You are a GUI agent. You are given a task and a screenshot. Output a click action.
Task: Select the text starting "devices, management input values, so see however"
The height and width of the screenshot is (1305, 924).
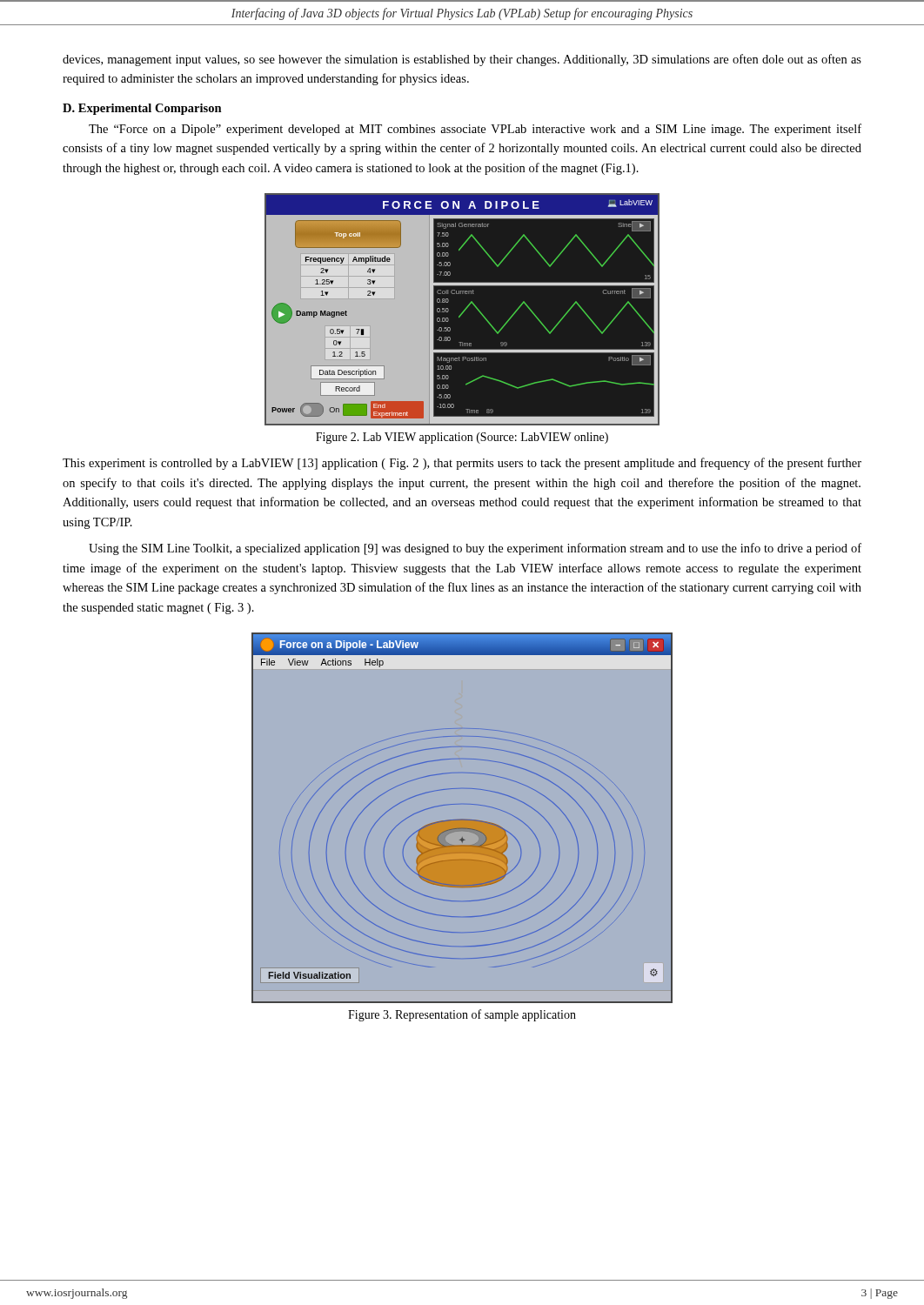(x=462, y=69)
